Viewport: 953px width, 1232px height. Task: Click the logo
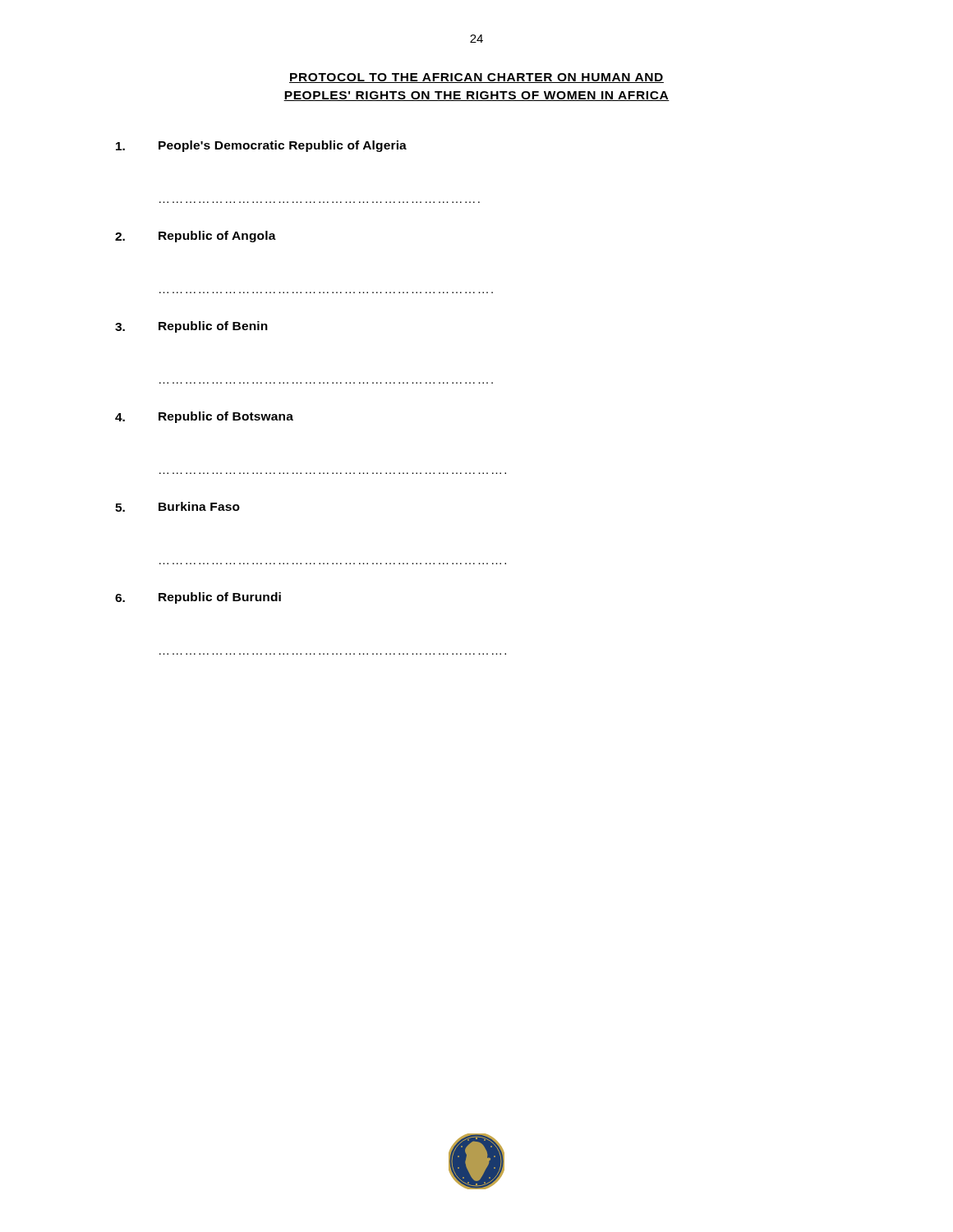coord(476,1163)
